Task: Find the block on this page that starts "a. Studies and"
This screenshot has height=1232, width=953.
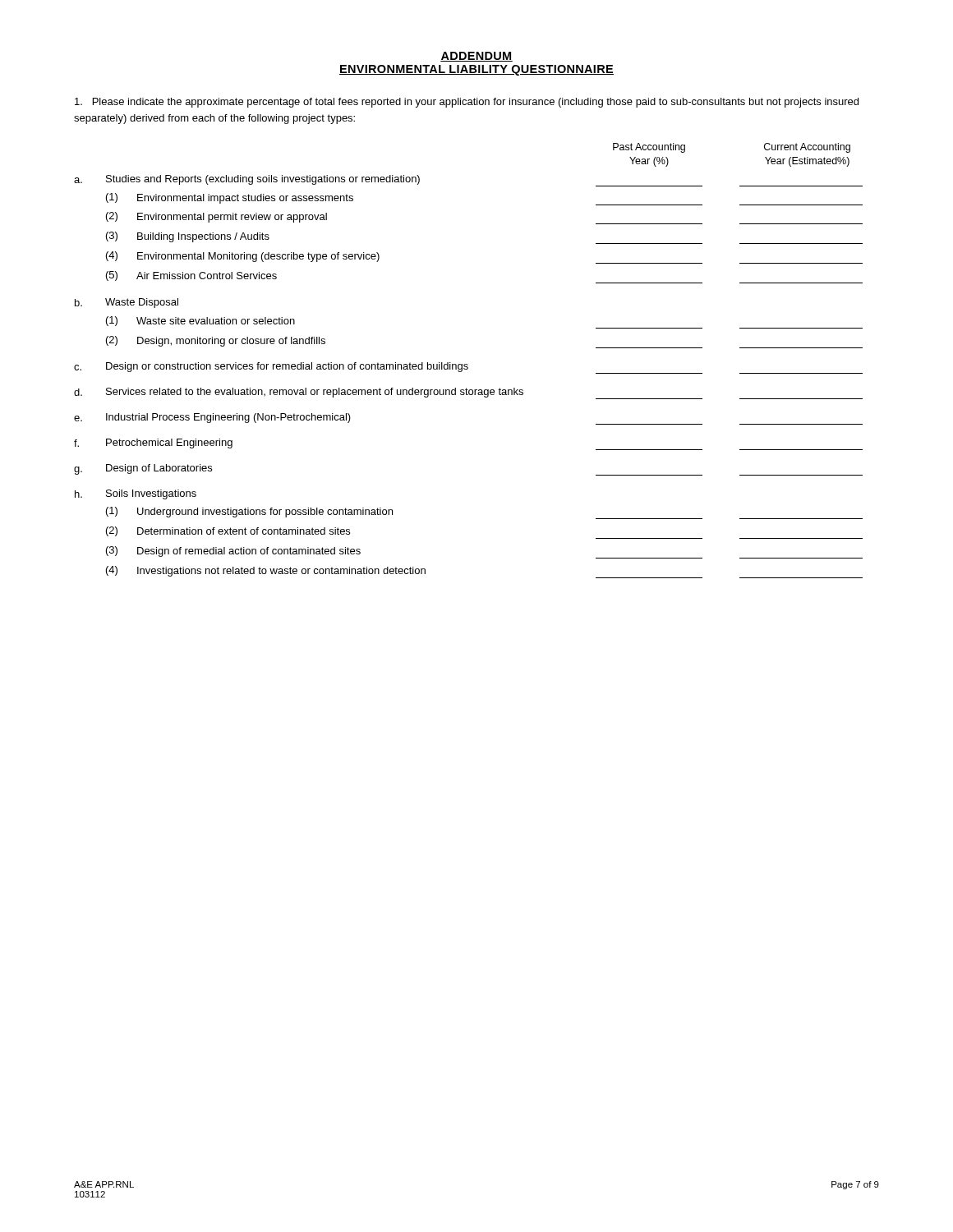Action: tap(266, 181)
